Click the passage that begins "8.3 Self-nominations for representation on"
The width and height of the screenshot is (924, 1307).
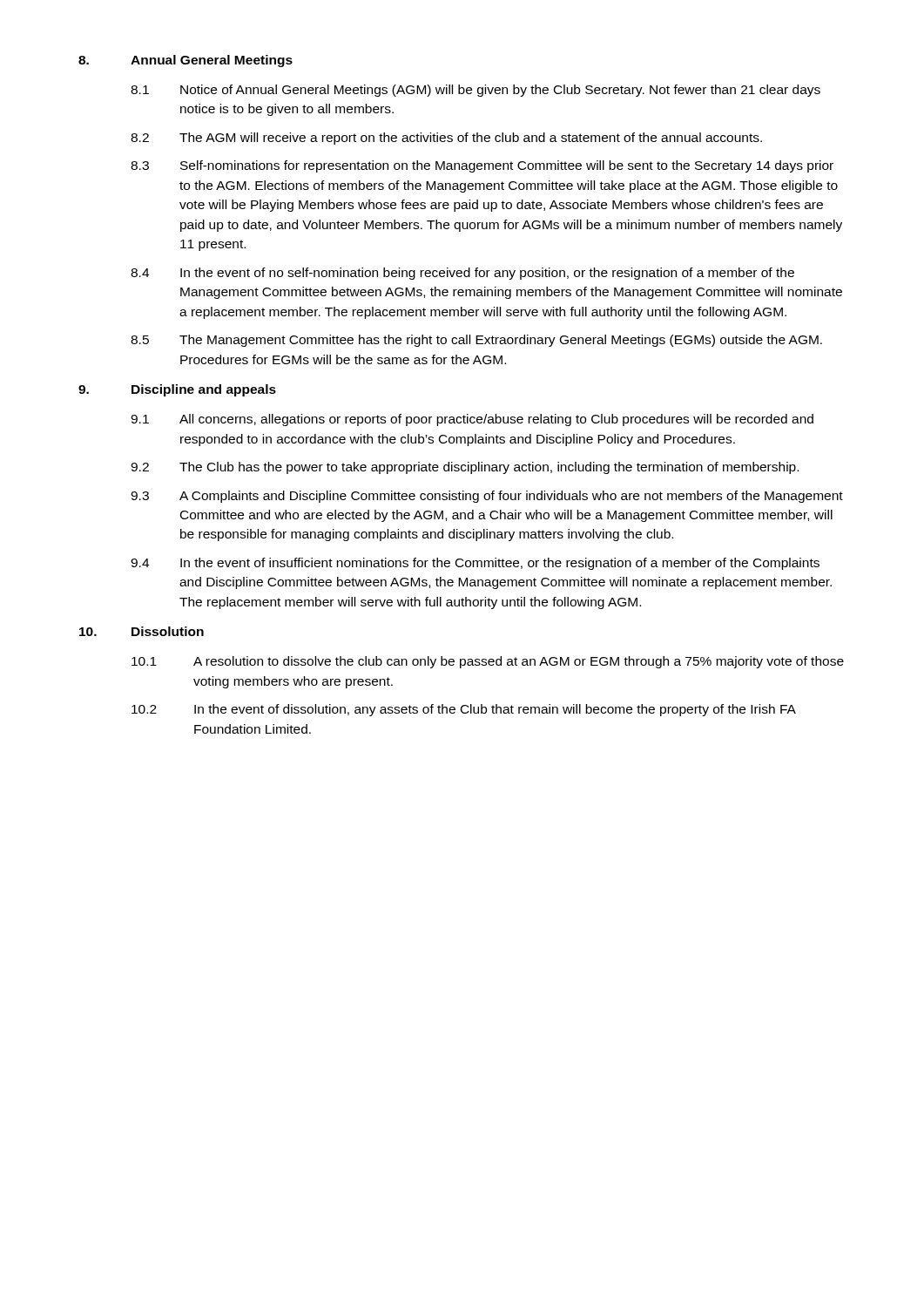pyautogui.click(x=488, y=205)
